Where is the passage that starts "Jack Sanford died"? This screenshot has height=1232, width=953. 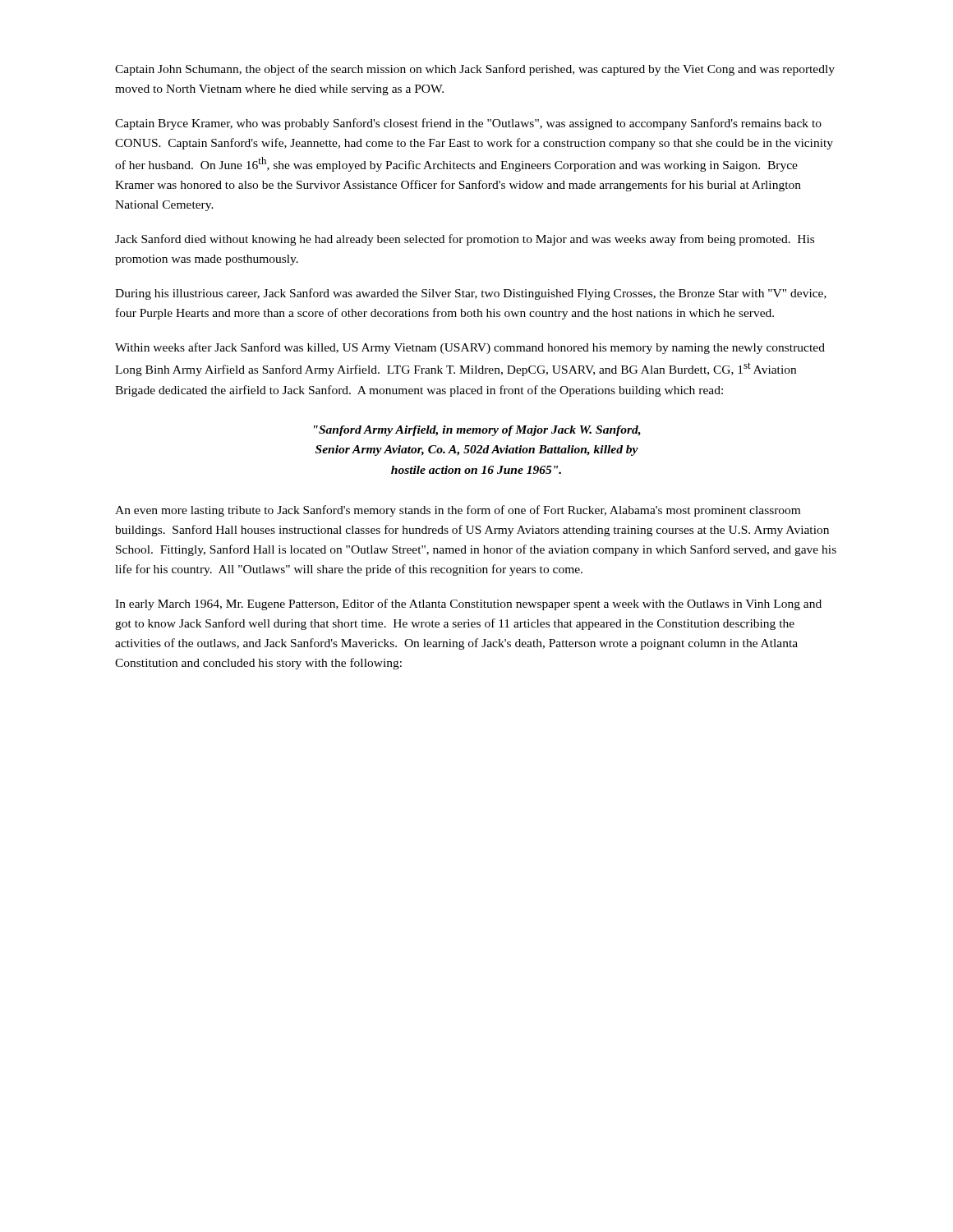[x=465, y=249]
